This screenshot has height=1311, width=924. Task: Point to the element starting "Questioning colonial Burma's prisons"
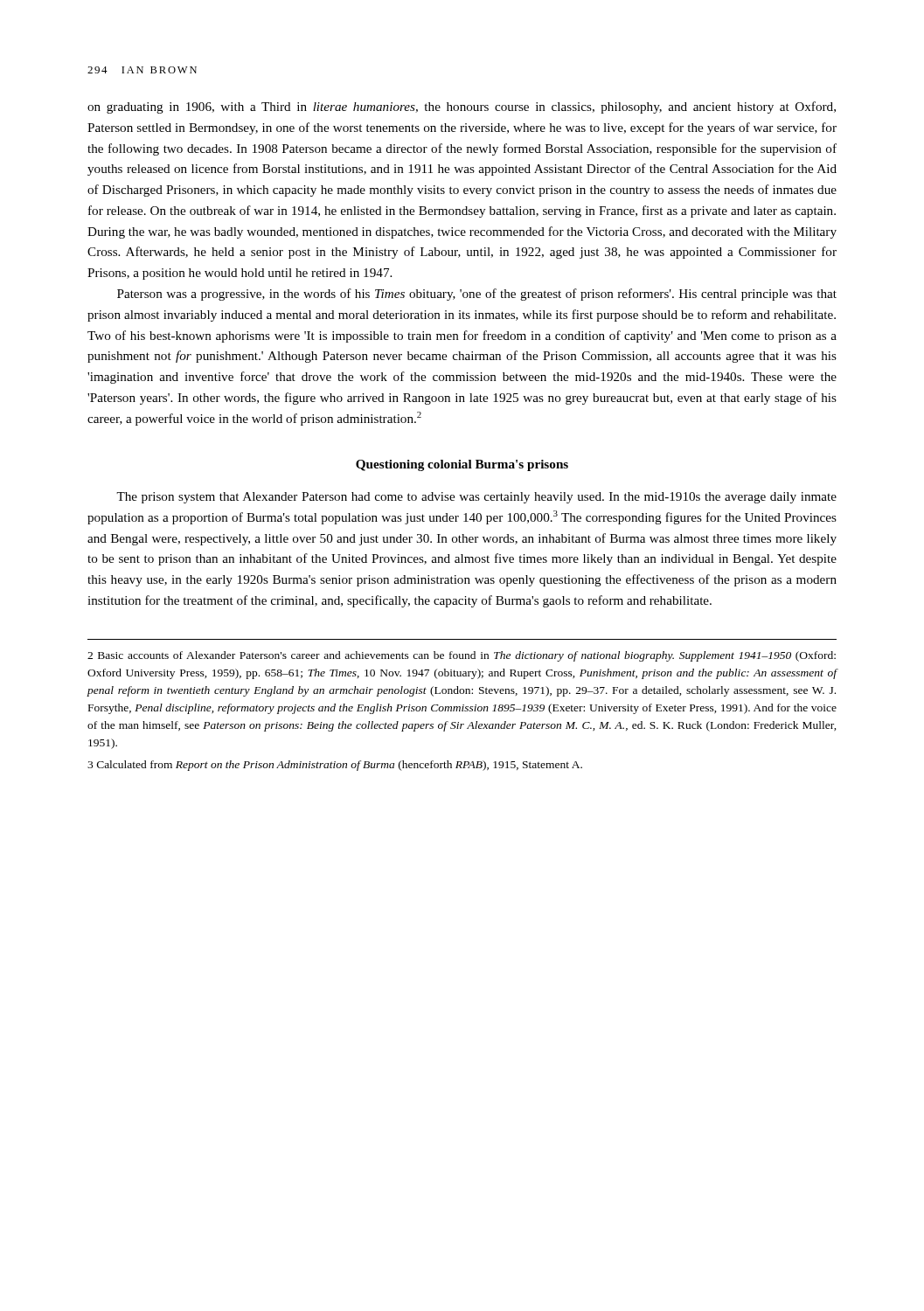point(462,463)
